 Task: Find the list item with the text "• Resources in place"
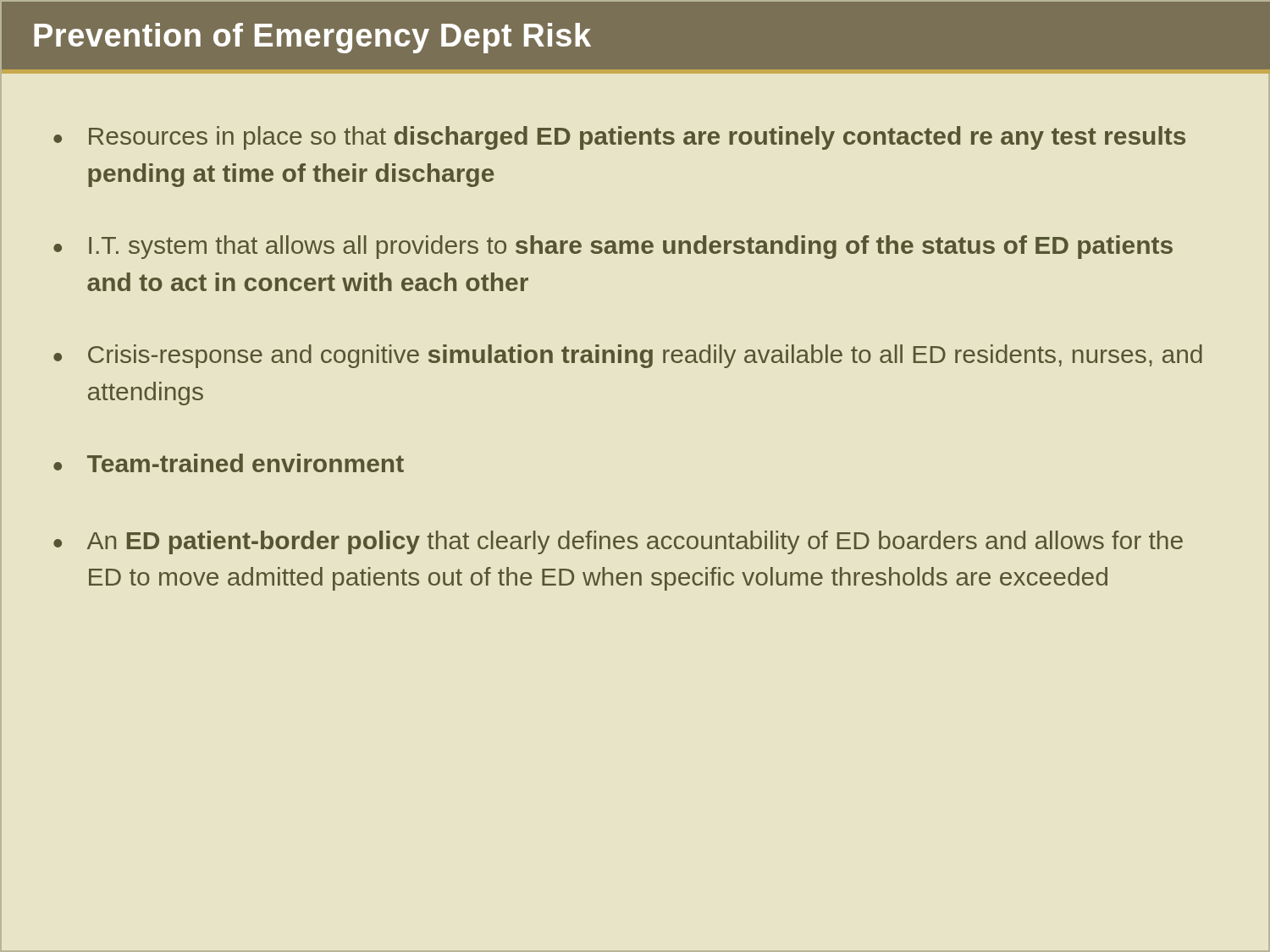637,154
